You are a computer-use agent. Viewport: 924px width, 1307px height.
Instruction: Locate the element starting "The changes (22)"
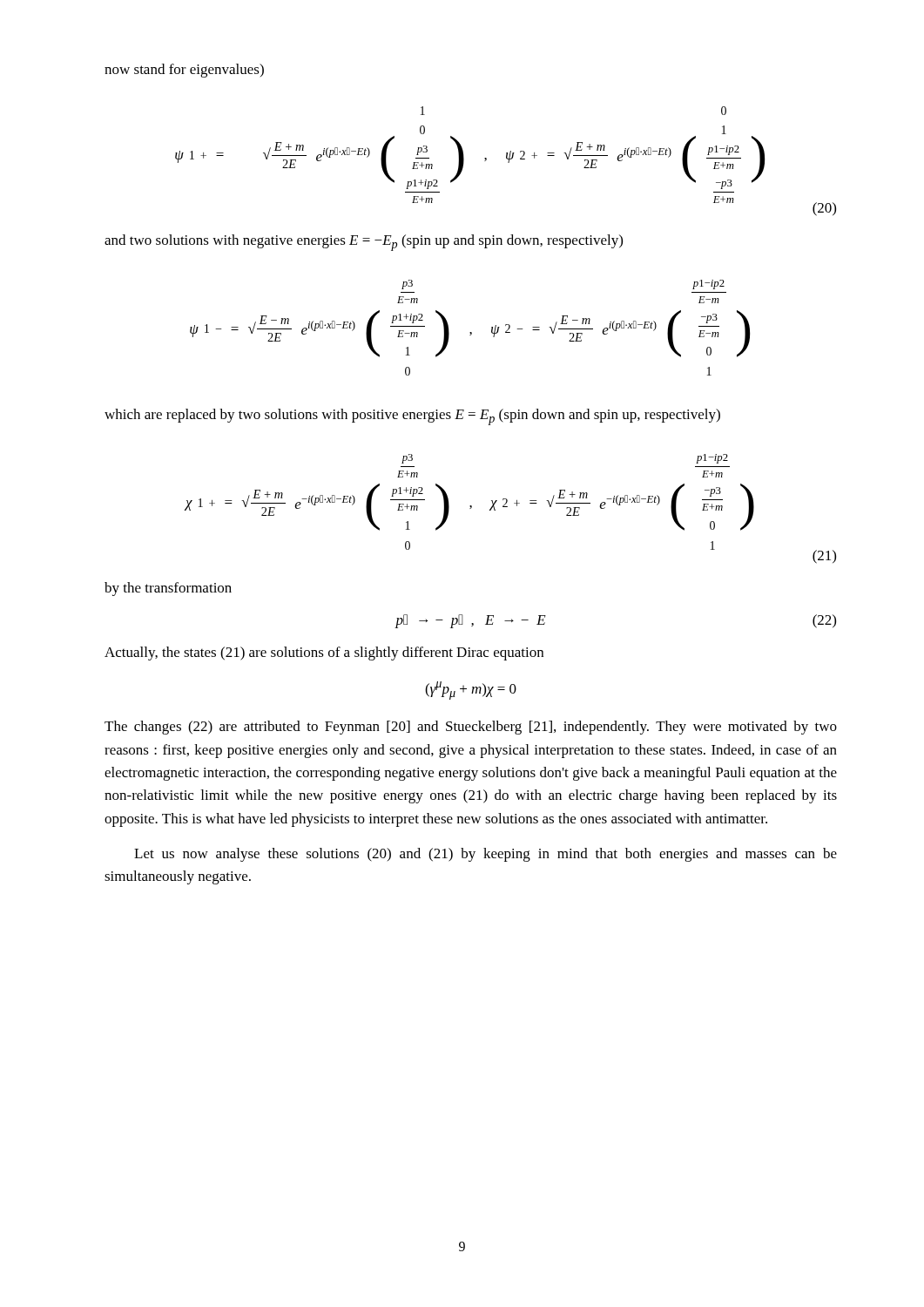pyautogui.click(x=471, y=773)
